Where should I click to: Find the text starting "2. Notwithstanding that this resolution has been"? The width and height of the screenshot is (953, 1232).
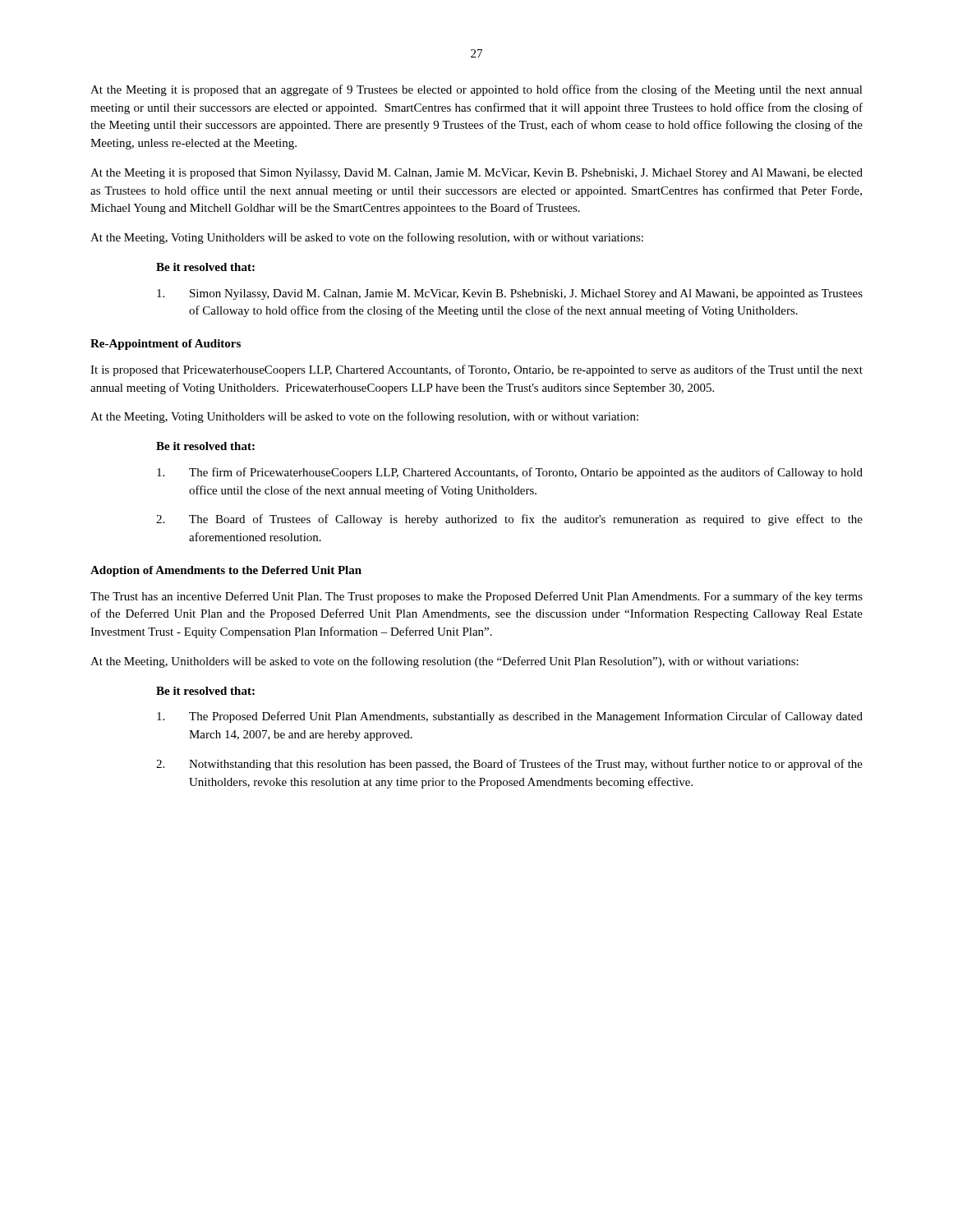tap(509, 773)
